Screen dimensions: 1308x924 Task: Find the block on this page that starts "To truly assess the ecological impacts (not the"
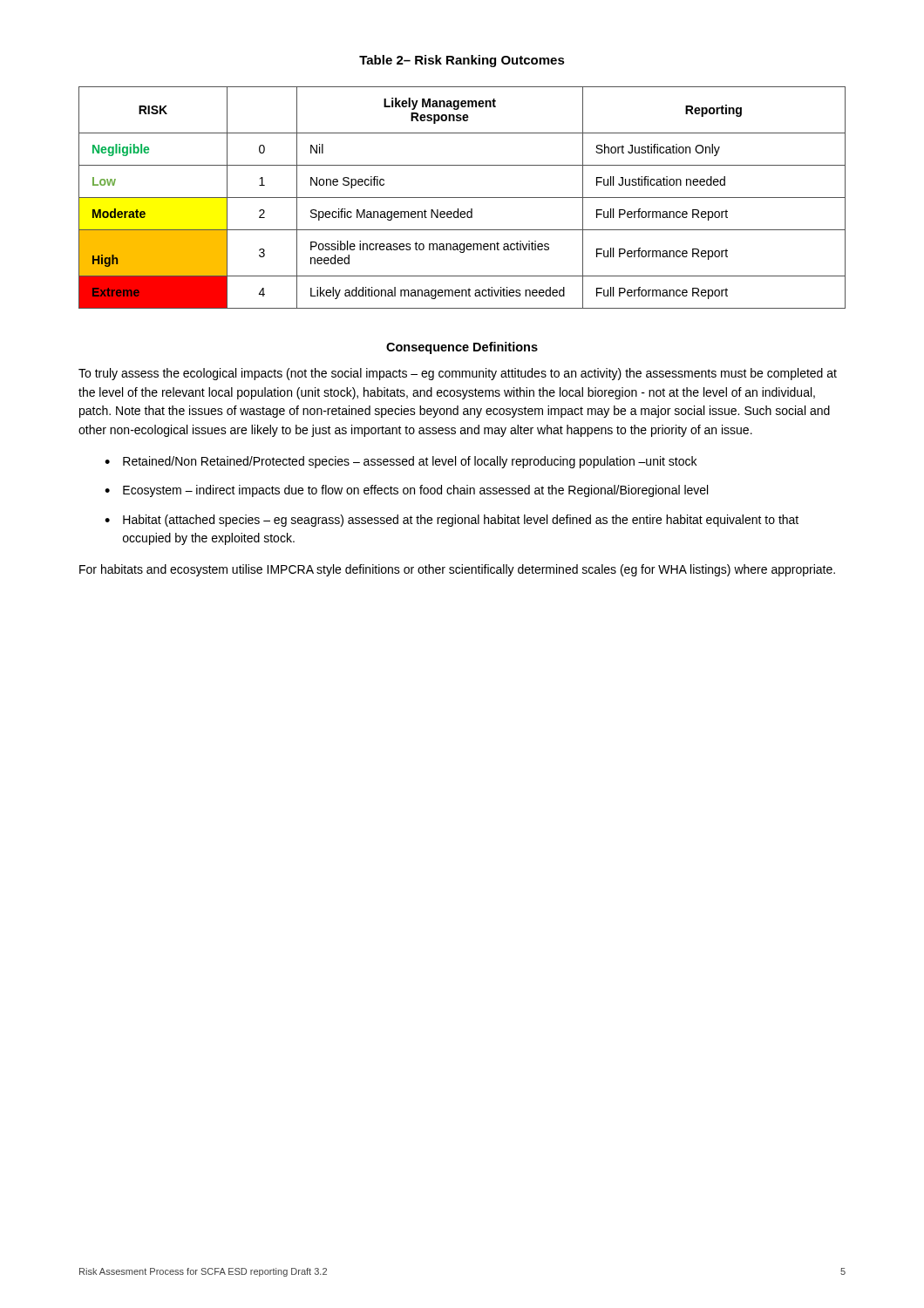click(x=458, y=402)
